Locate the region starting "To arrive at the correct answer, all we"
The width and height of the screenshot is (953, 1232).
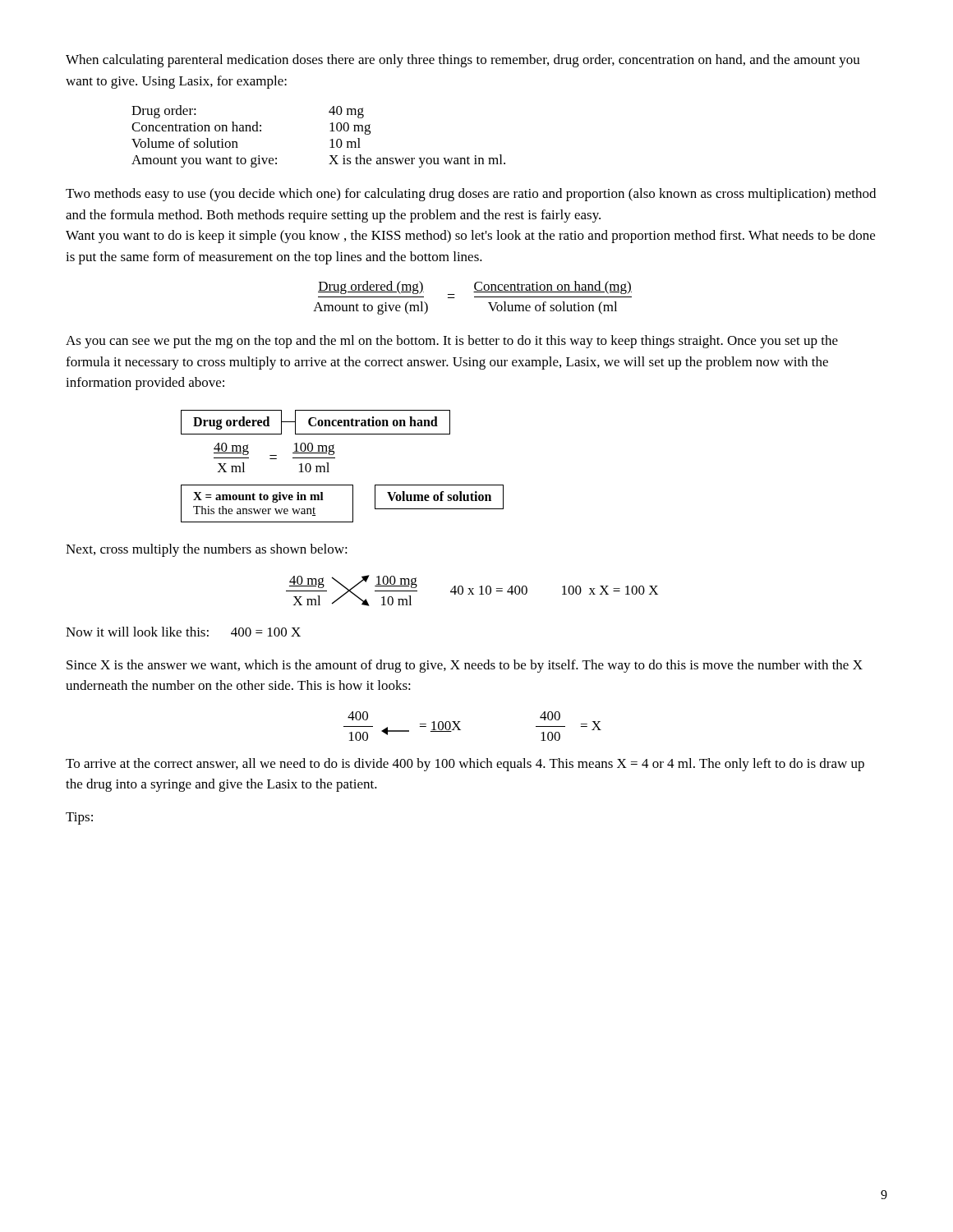click(x=465, y=774)
